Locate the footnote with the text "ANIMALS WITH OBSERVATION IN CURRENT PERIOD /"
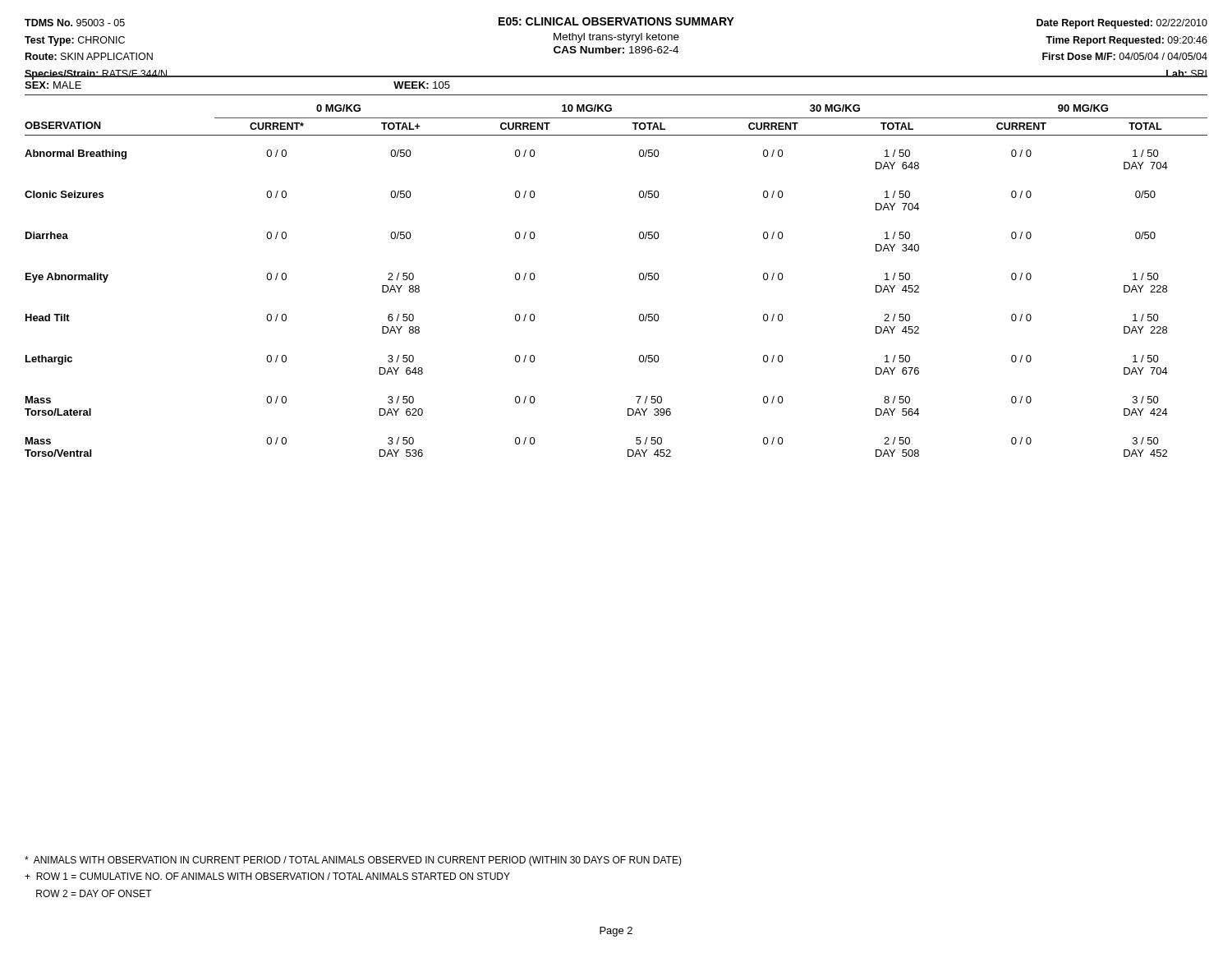This screenshot has width=1232, height=953. tap(353, 877)
